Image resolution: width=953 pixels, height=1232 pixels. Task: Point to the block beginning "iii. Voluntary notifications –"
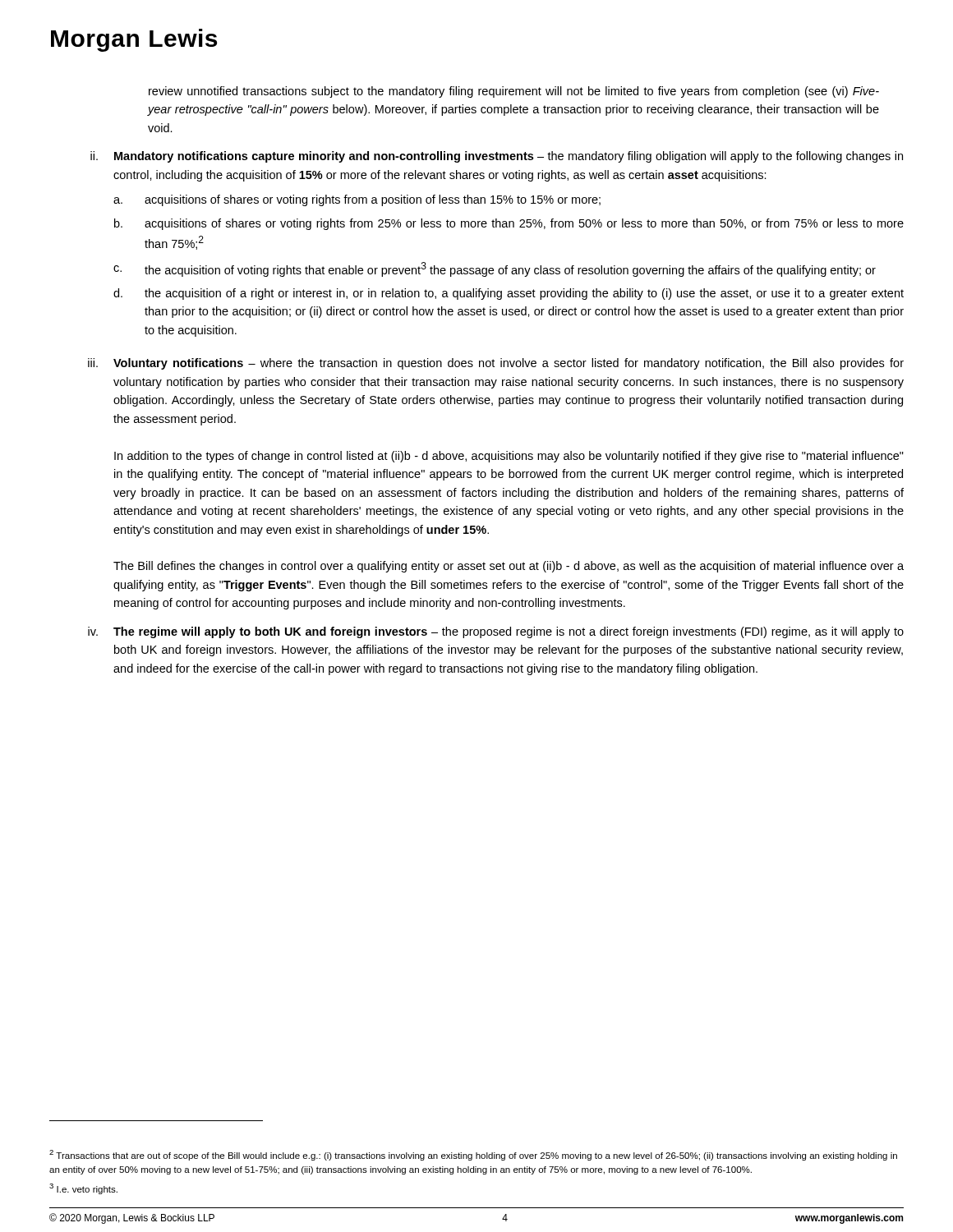476,483
